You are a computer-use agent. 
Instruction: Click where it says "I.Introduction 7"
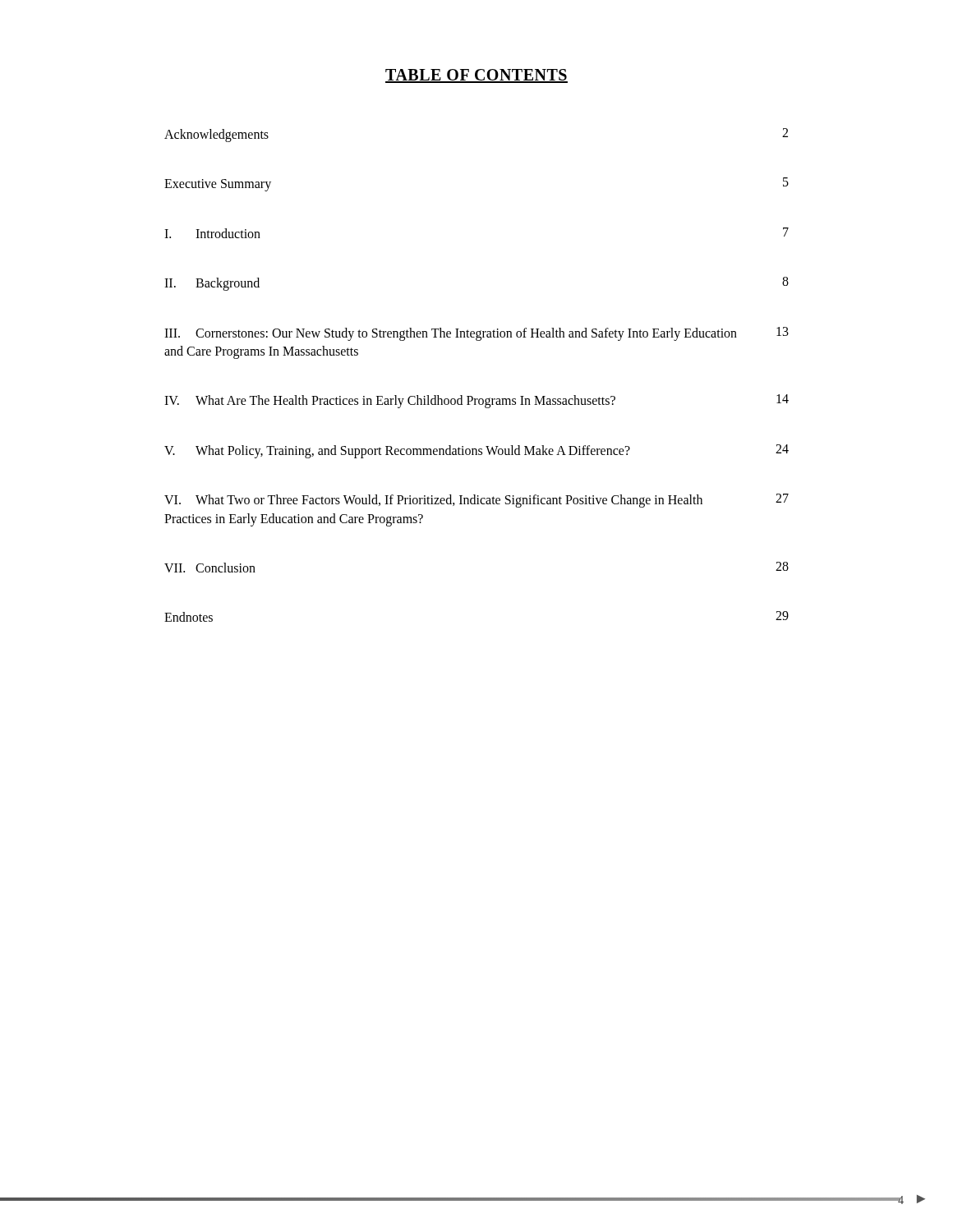tap(228, 232)
